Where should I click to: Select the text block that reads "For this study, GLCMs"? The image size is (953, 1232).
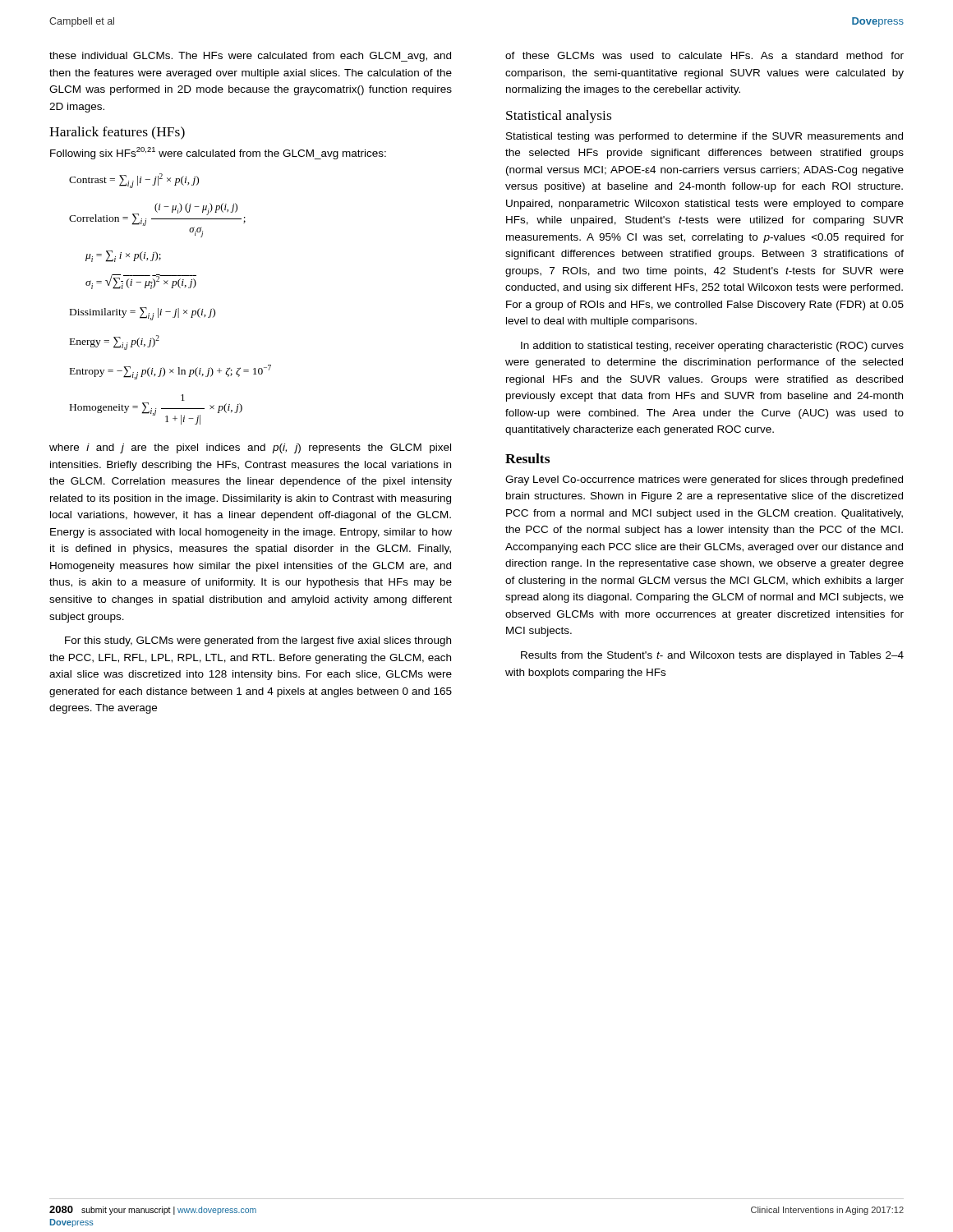click(251, 675)
